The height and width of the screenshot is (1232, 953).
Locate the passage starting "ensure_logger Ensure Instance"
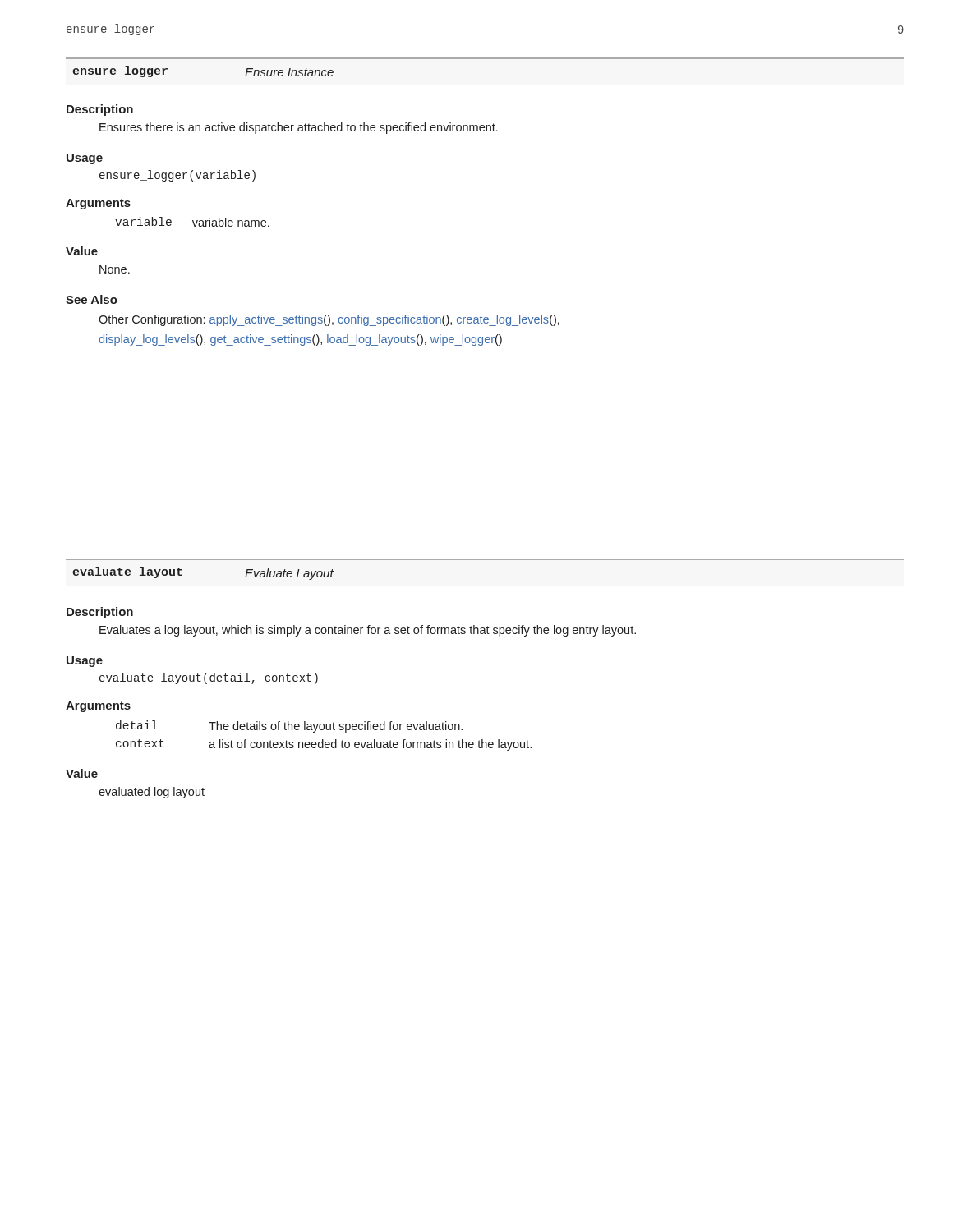click(x=112, y=71)
